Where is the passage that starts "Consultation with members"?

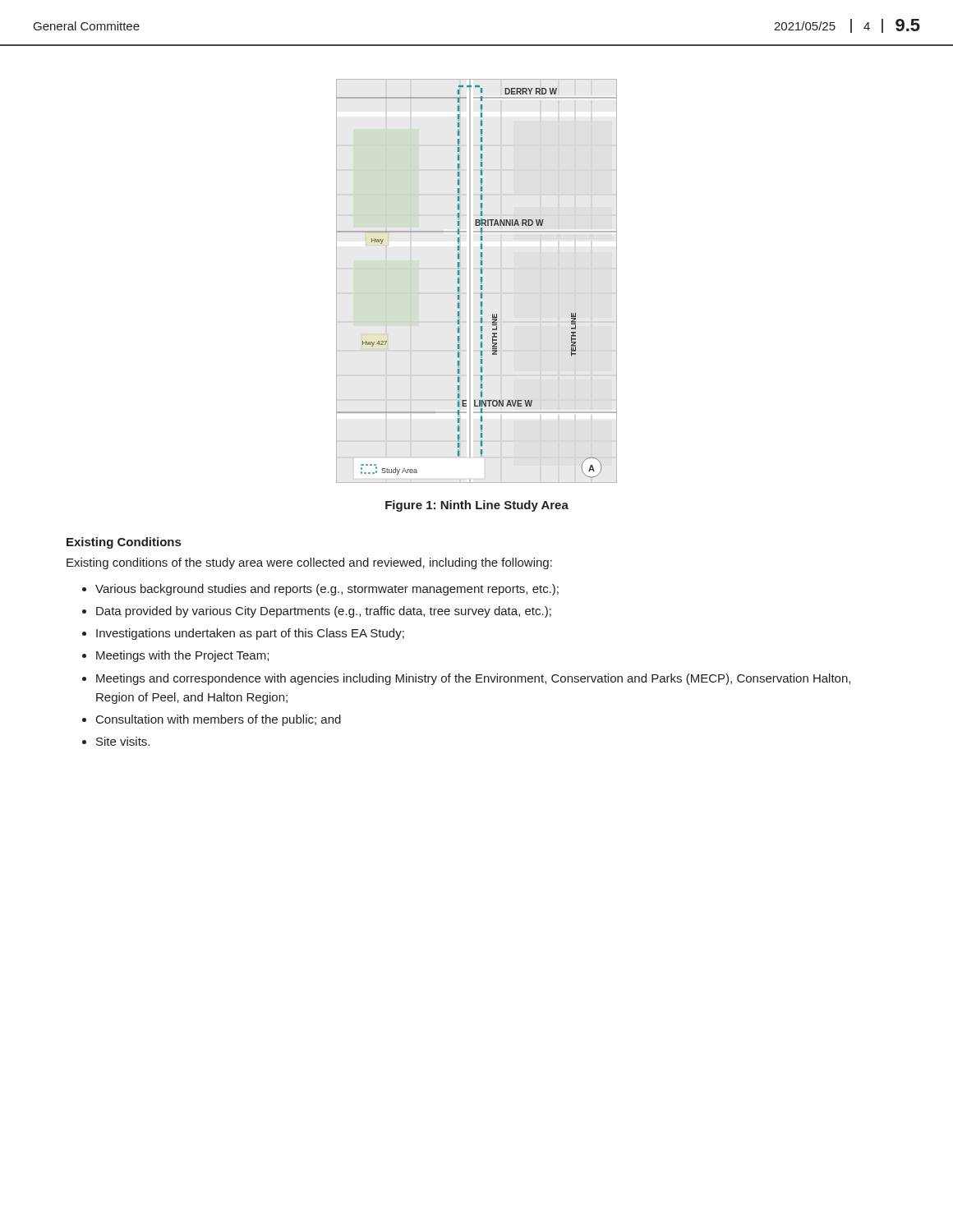pyautogui.click(x=218, y=719)
